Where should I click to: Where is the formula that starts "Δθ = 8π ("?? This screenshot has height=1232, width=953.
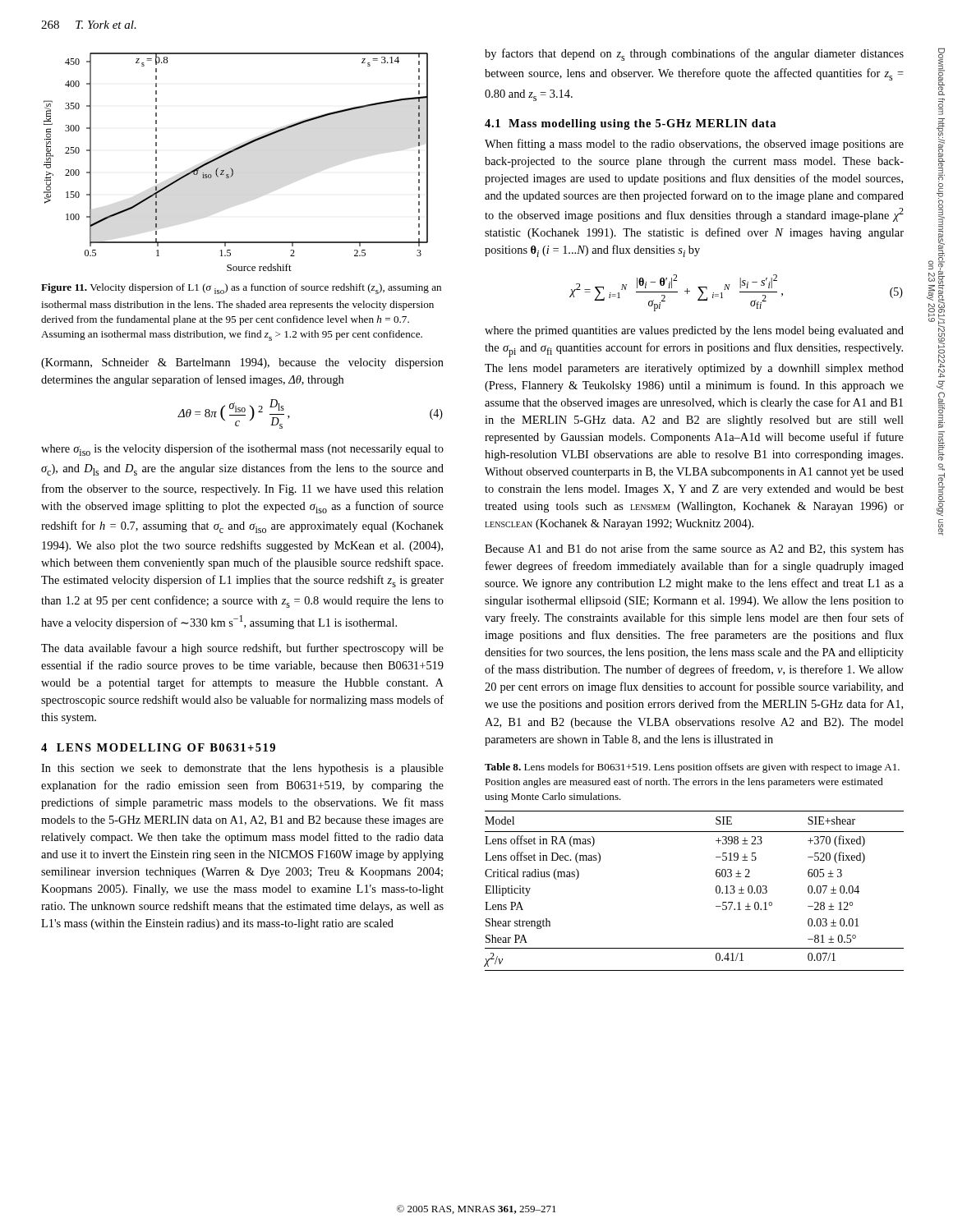[242, 414]
